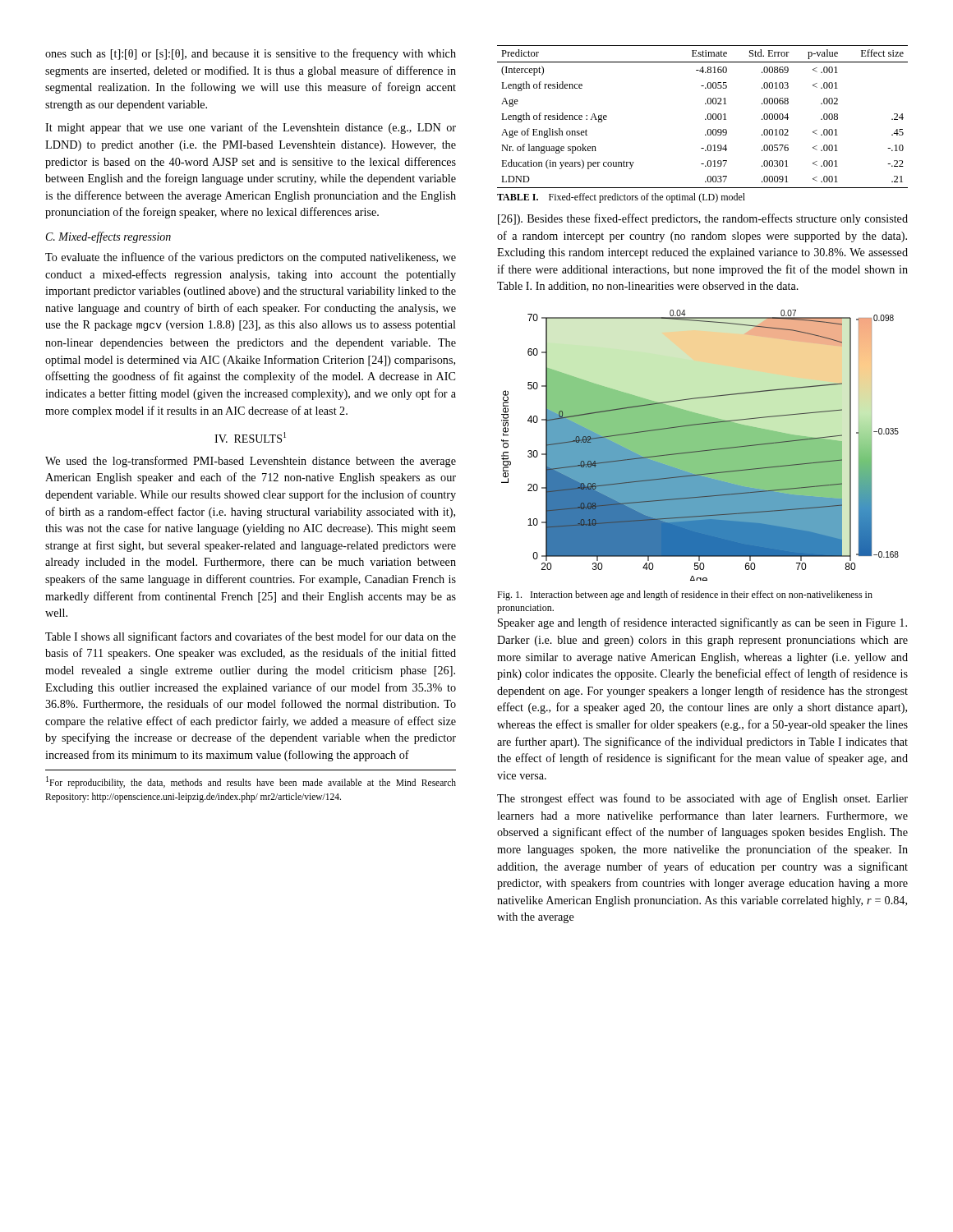The height and width of the screenshot is (1232, 953).
Task: Find the caption on this page that starts "TABLE I. Fixed-effect predictors of the"
Action: tap(621, 197)
